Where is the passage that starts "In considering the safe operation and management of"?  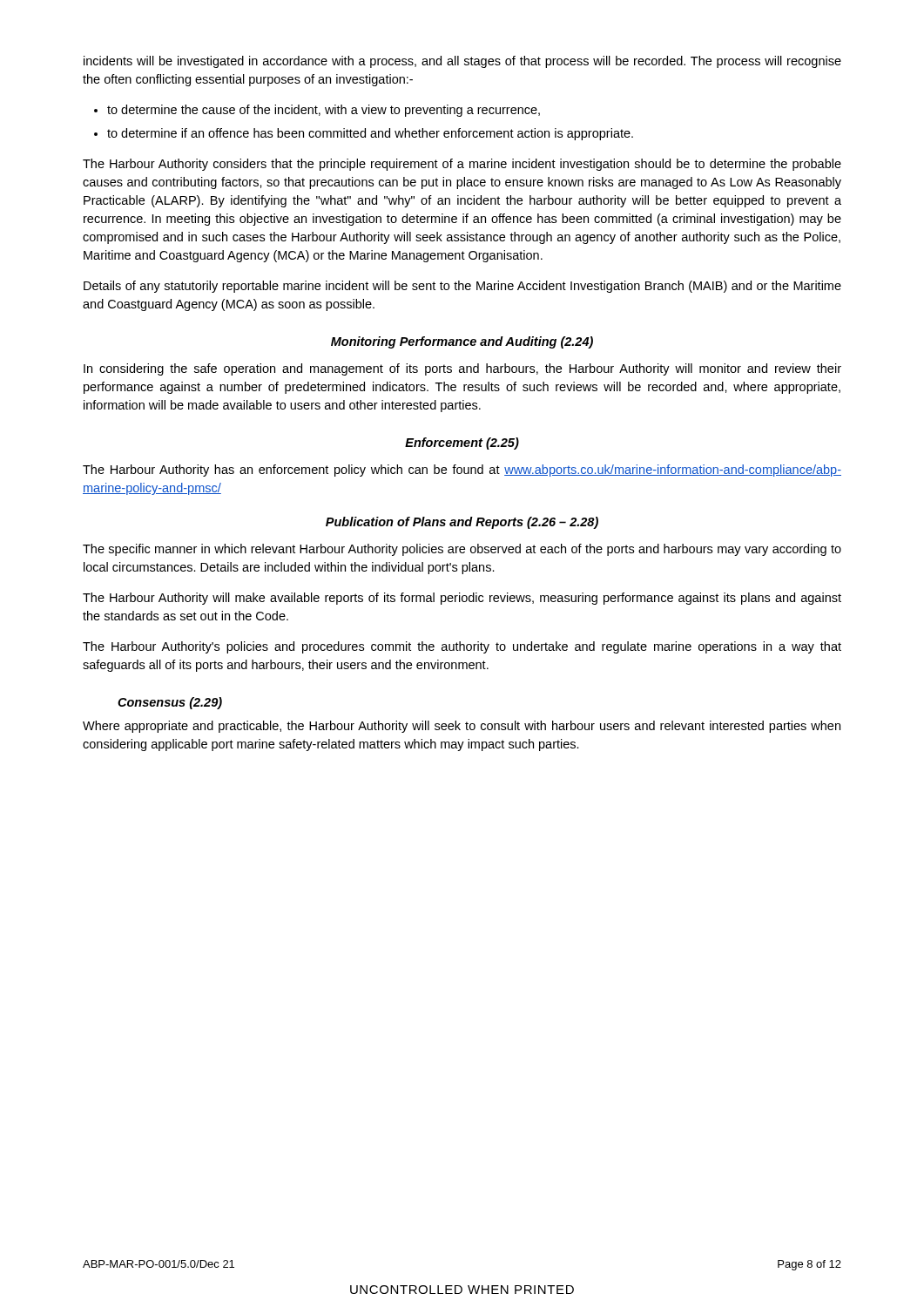pyautogui.click(x=462, y=388)
